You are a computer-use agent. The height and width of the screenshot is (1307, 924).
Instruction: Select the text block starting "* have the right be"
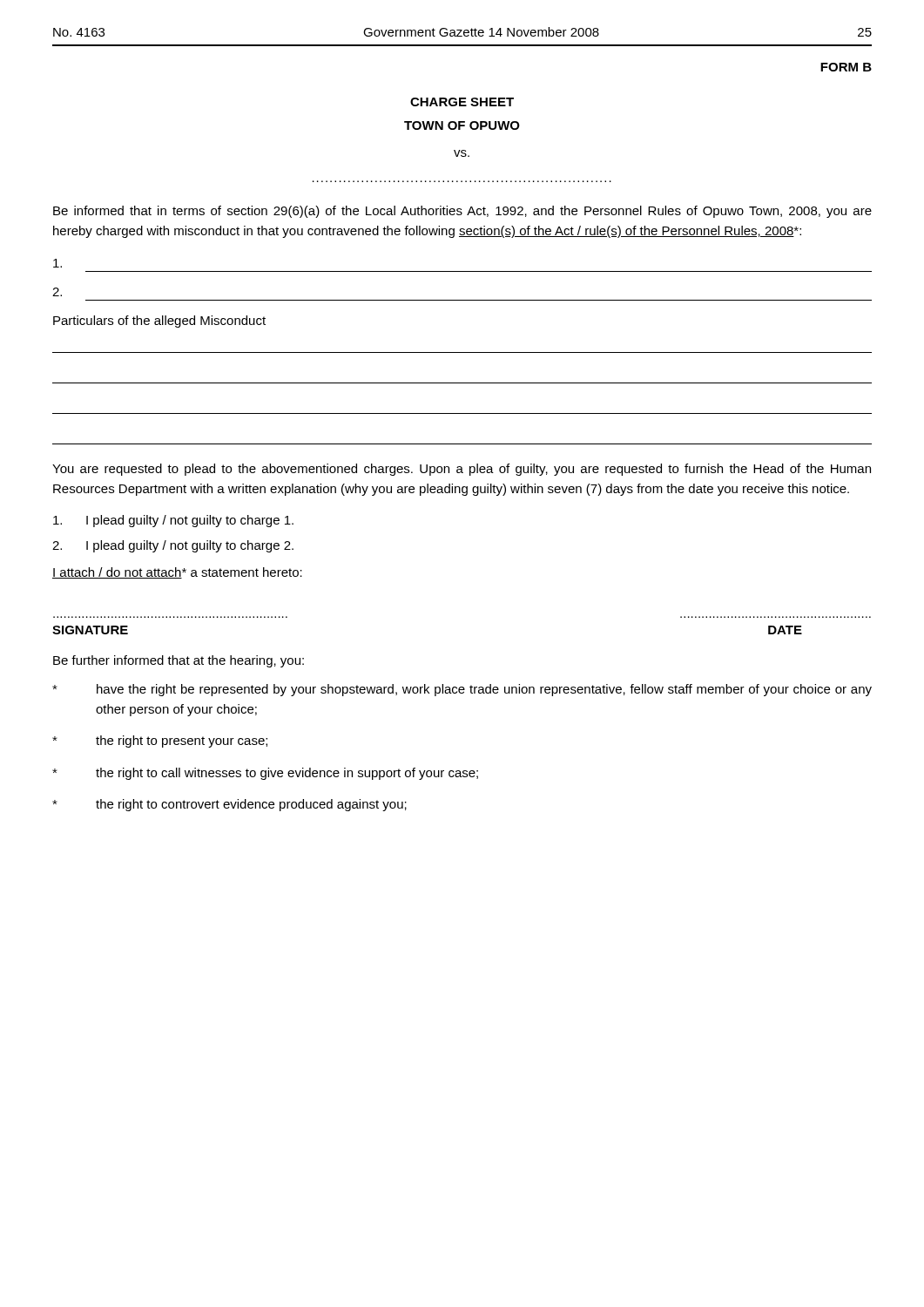point(462,699)
